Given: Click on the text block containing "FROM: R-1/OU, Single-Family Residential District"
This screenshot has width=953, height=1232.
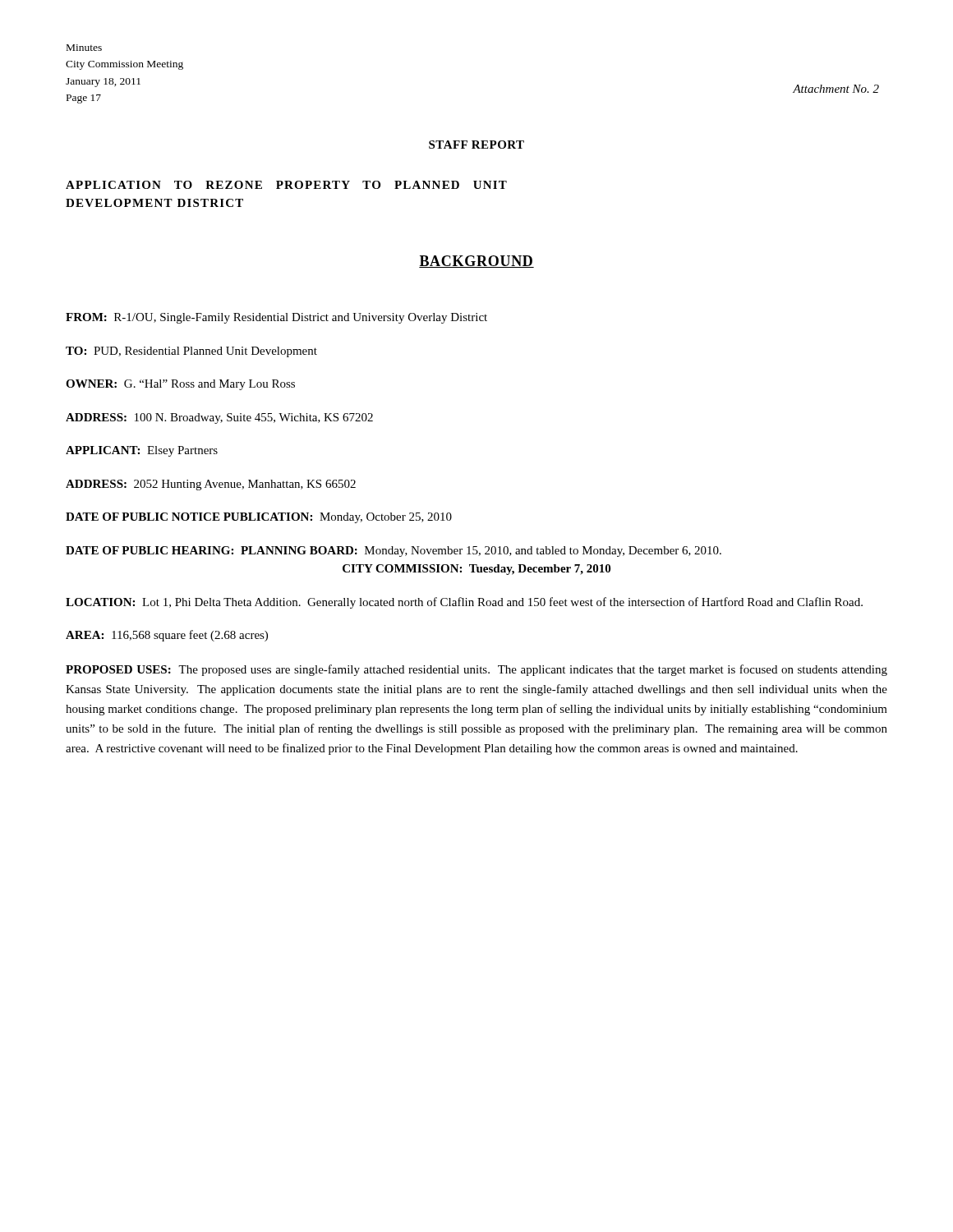Looking at the screenshot, I should [277, 317].
